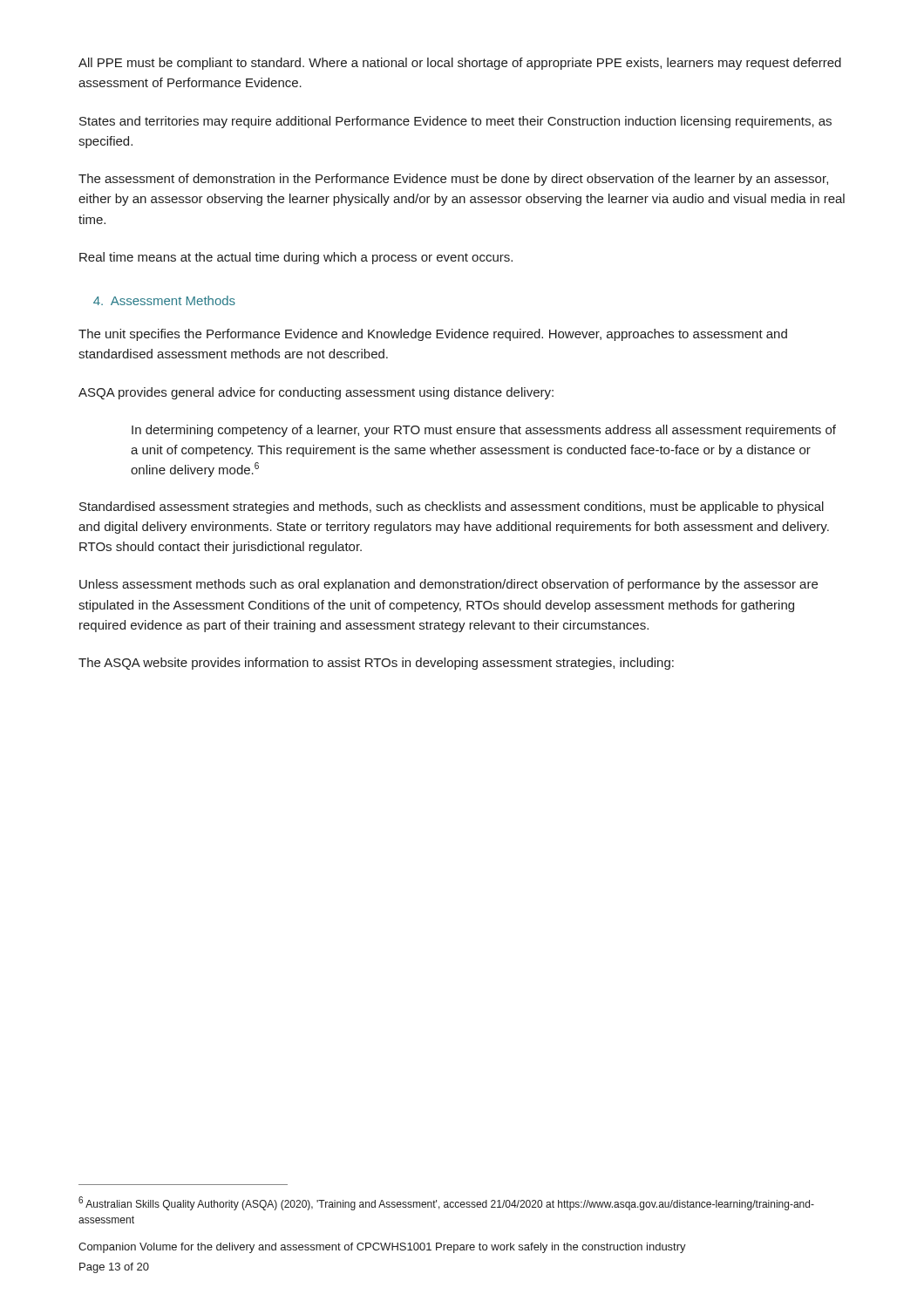This screenshot has width=924, height=1308.
Task: Click the passage that begins "The unit specifies the Performance Evidence"
Action: pos(433,344)
